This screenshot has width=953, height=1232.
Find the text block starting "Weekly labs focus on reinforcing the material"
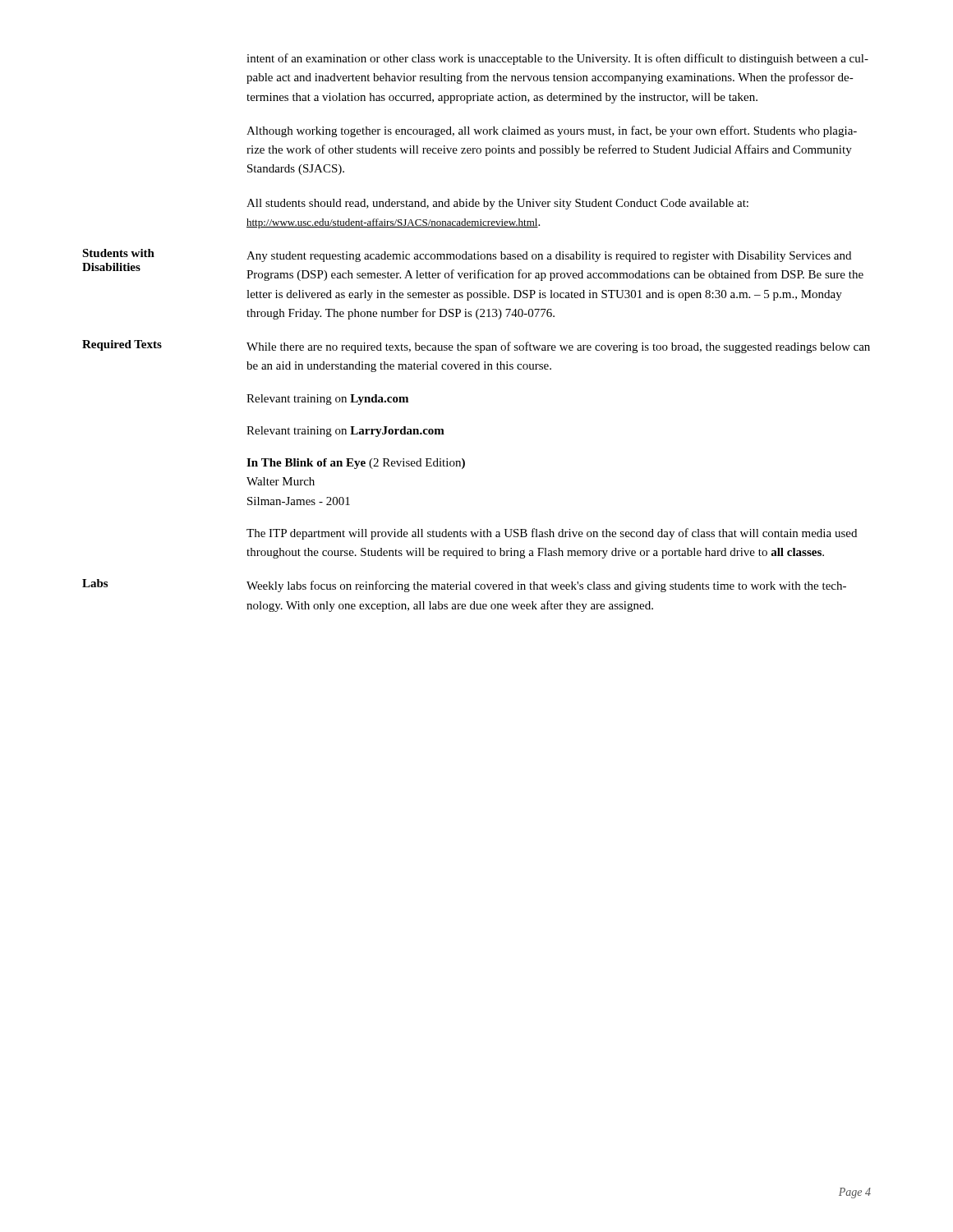pyautogui.click(x=559, y=596)
